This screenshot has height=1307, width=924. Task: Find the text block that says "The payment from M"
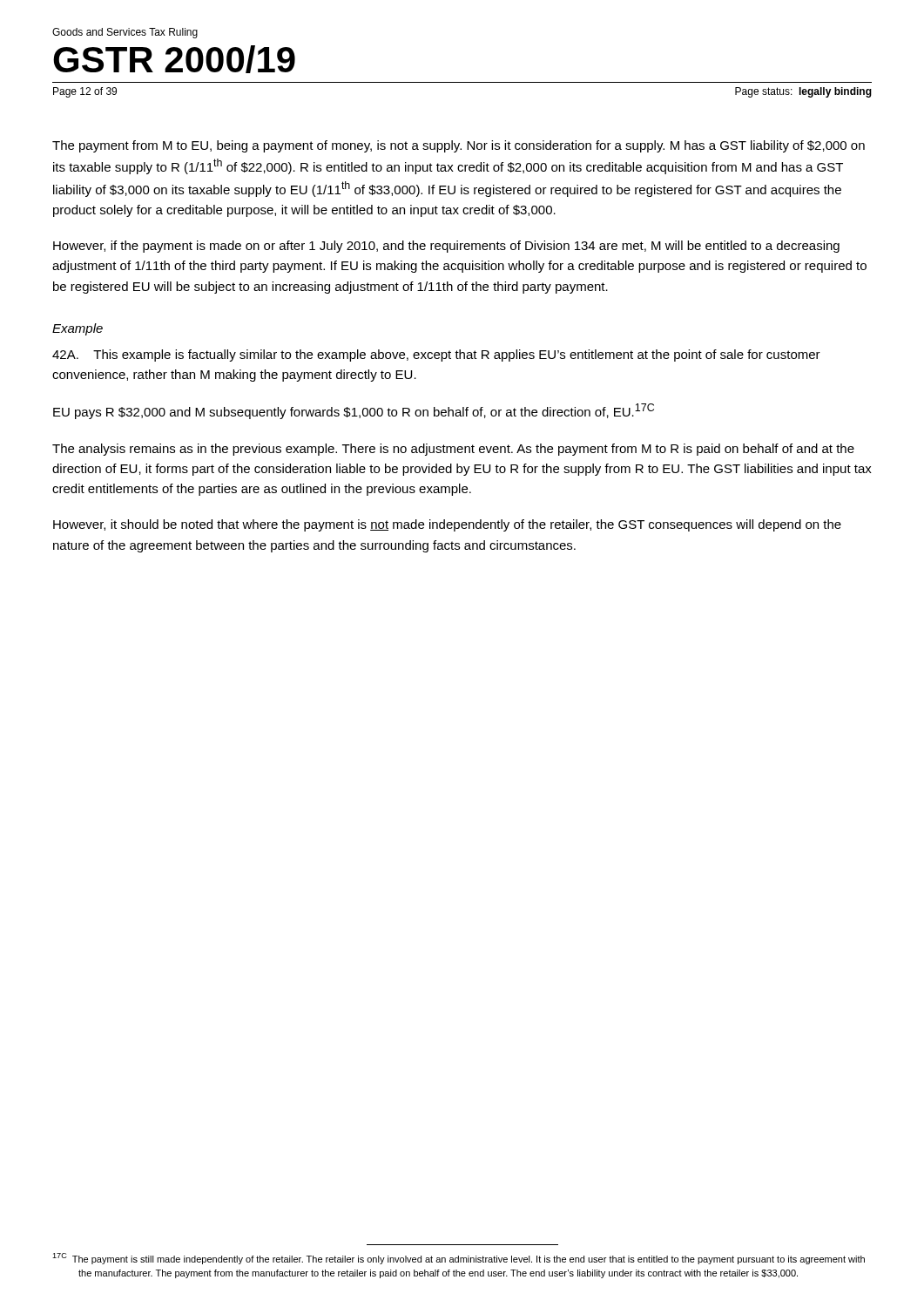click(x=459, y=177)
